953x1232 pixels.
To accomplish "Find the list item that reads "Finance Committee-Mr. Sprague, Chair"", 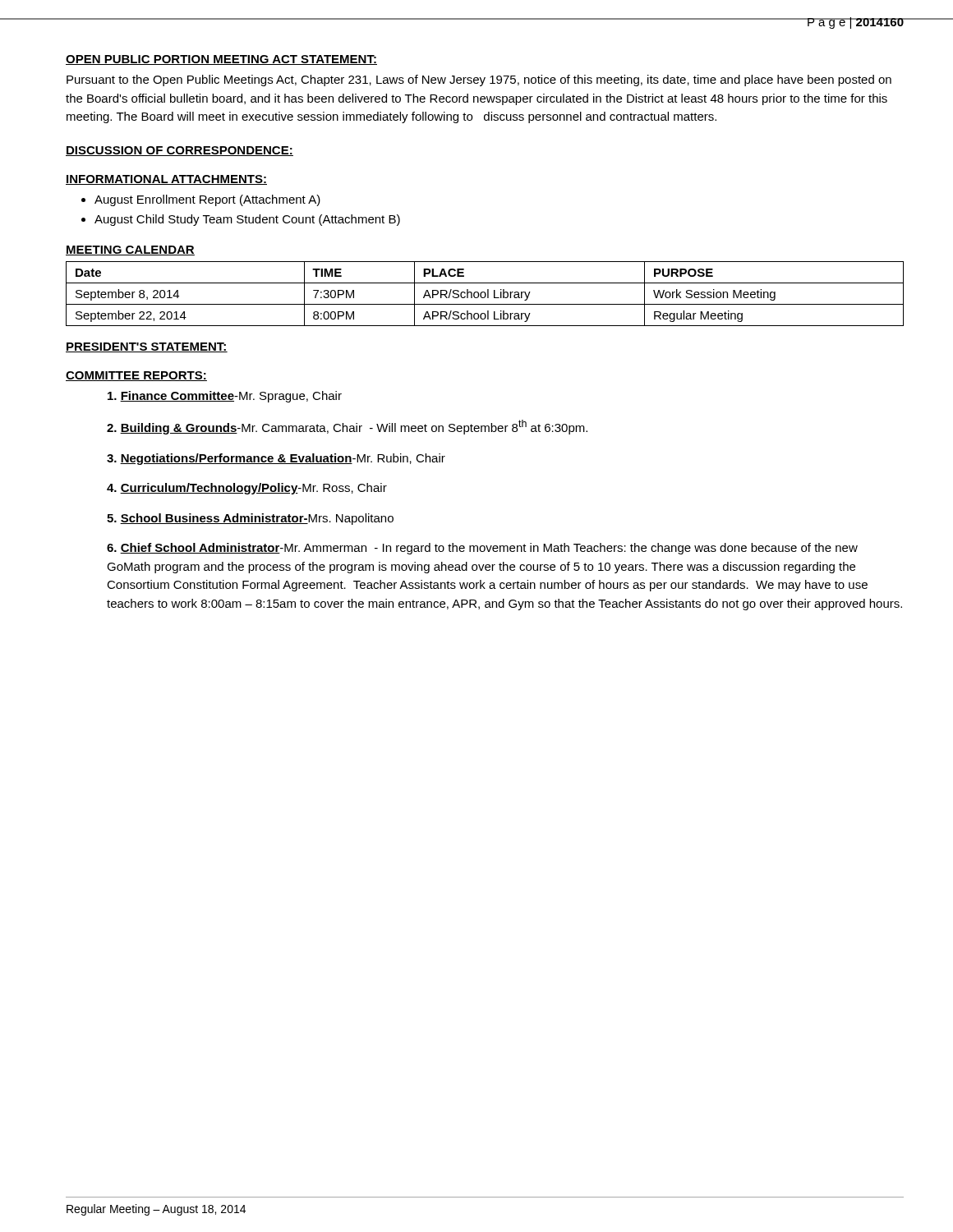I will 224,395.
